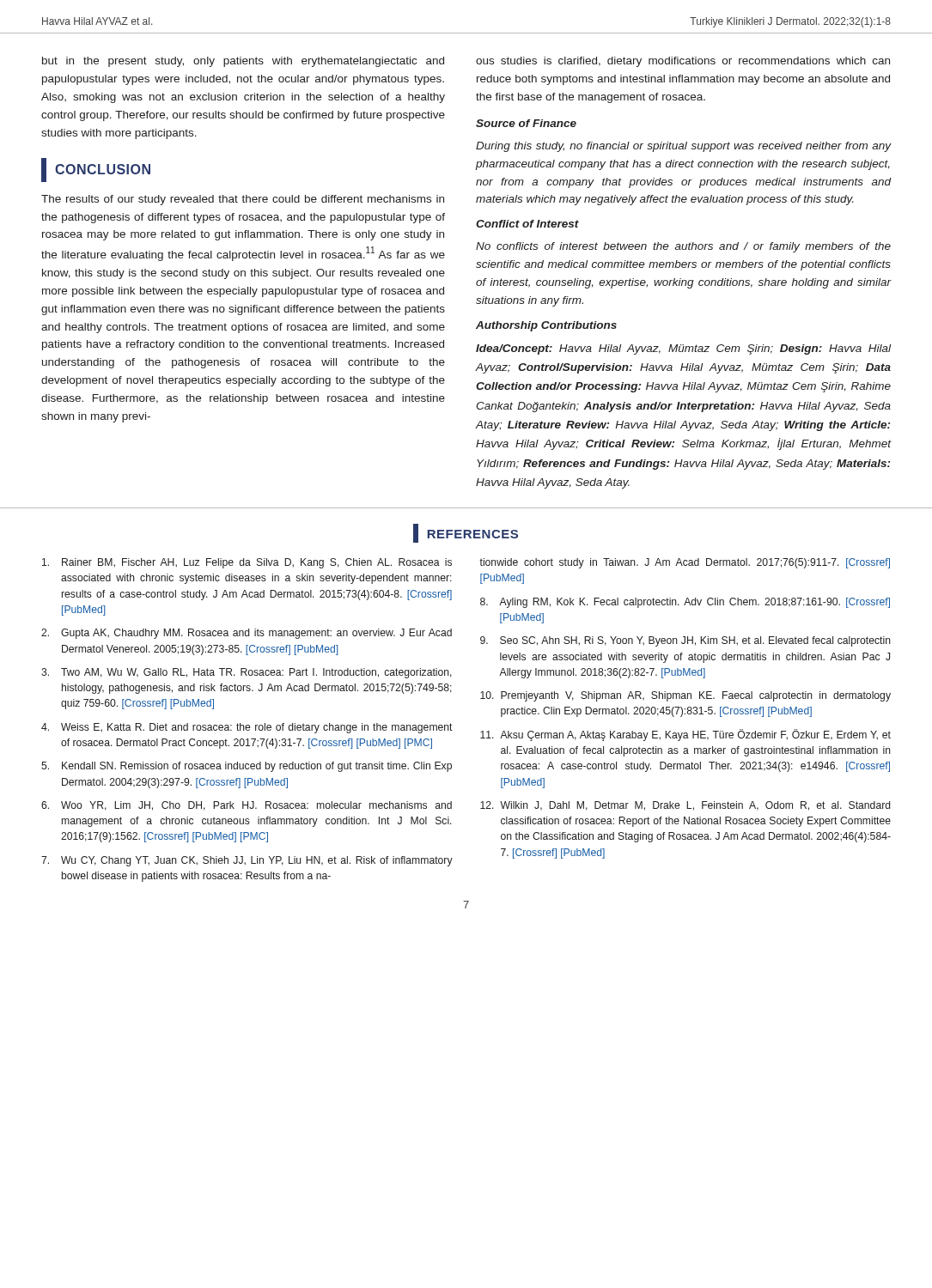Find the list item that reads "9. Seo SC, Ahn SH, Ri"
The height and width of the screenshot is (1288, 932).
pyautogui.click(x=685, y=657)
